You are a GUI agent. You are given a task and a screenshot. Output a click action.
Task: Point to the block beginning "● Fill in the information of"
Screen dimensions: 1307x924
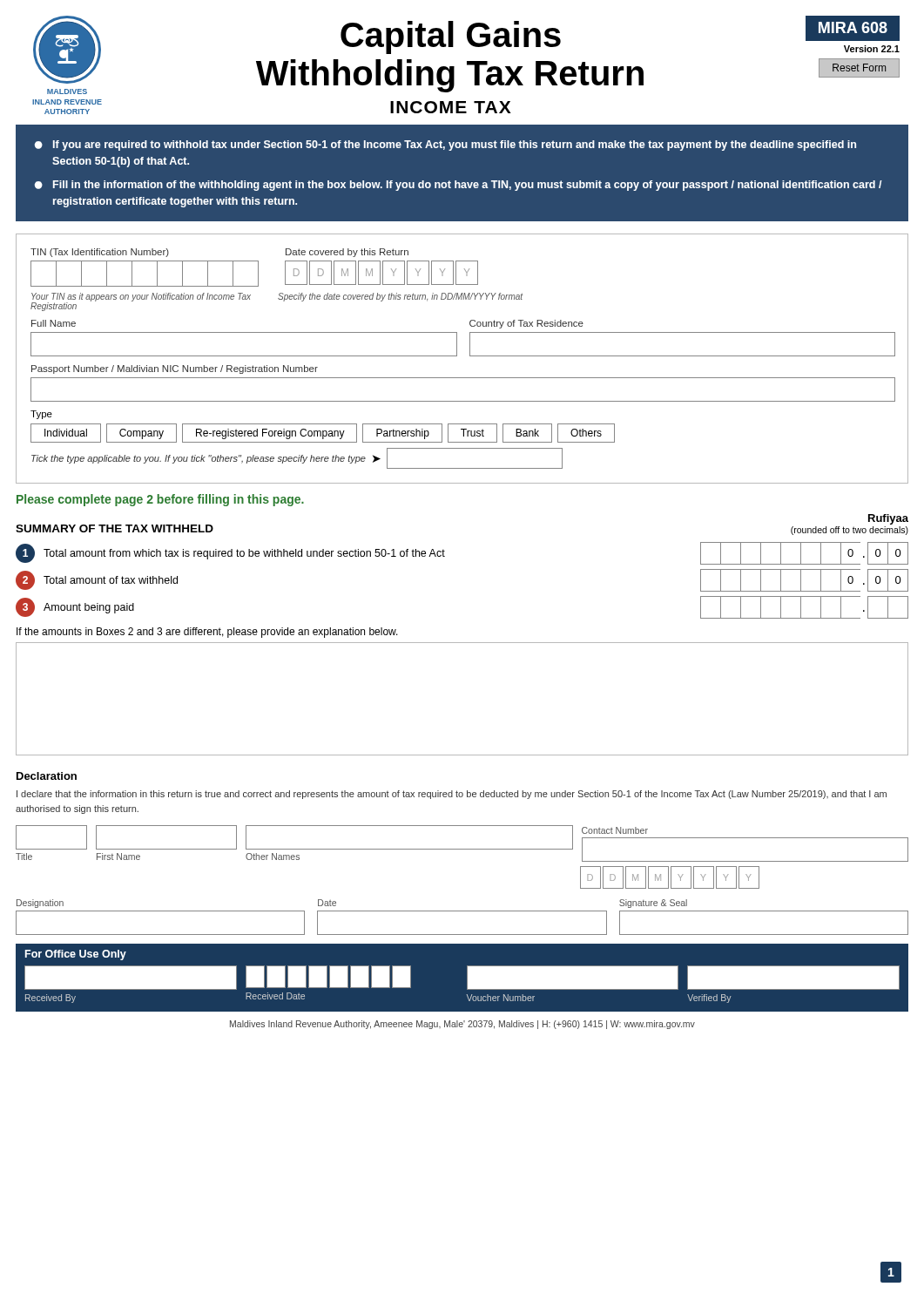462,194
